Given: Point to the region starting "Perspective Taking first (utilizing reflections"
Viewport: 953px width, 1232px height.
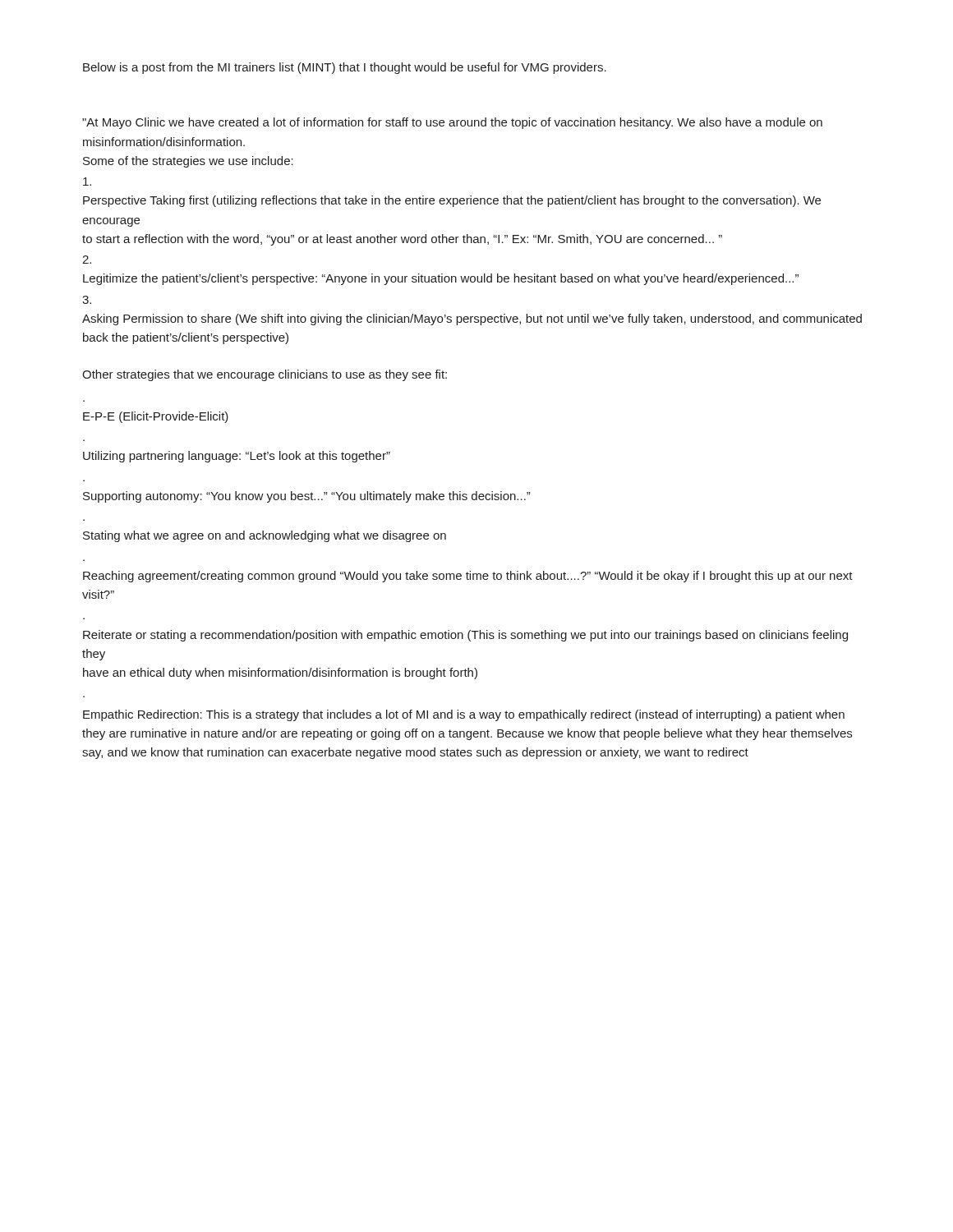Looking at the screenshot, I should (x=452, y=201).
